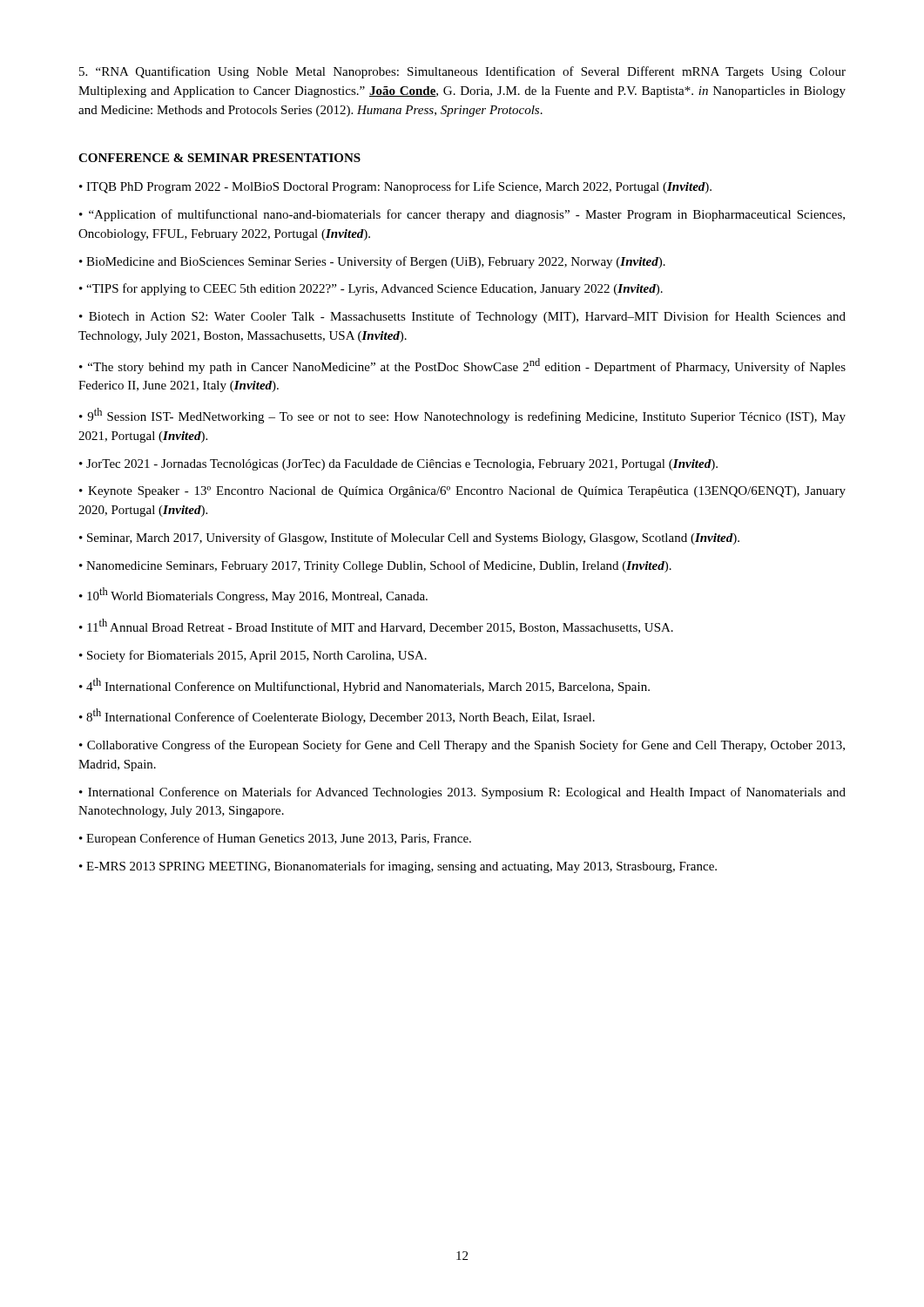Find the list item that reads "• BioMedicine and BioSciences"
The width and height of the screenshot is (924, 1307).
[x=372, y=261]
